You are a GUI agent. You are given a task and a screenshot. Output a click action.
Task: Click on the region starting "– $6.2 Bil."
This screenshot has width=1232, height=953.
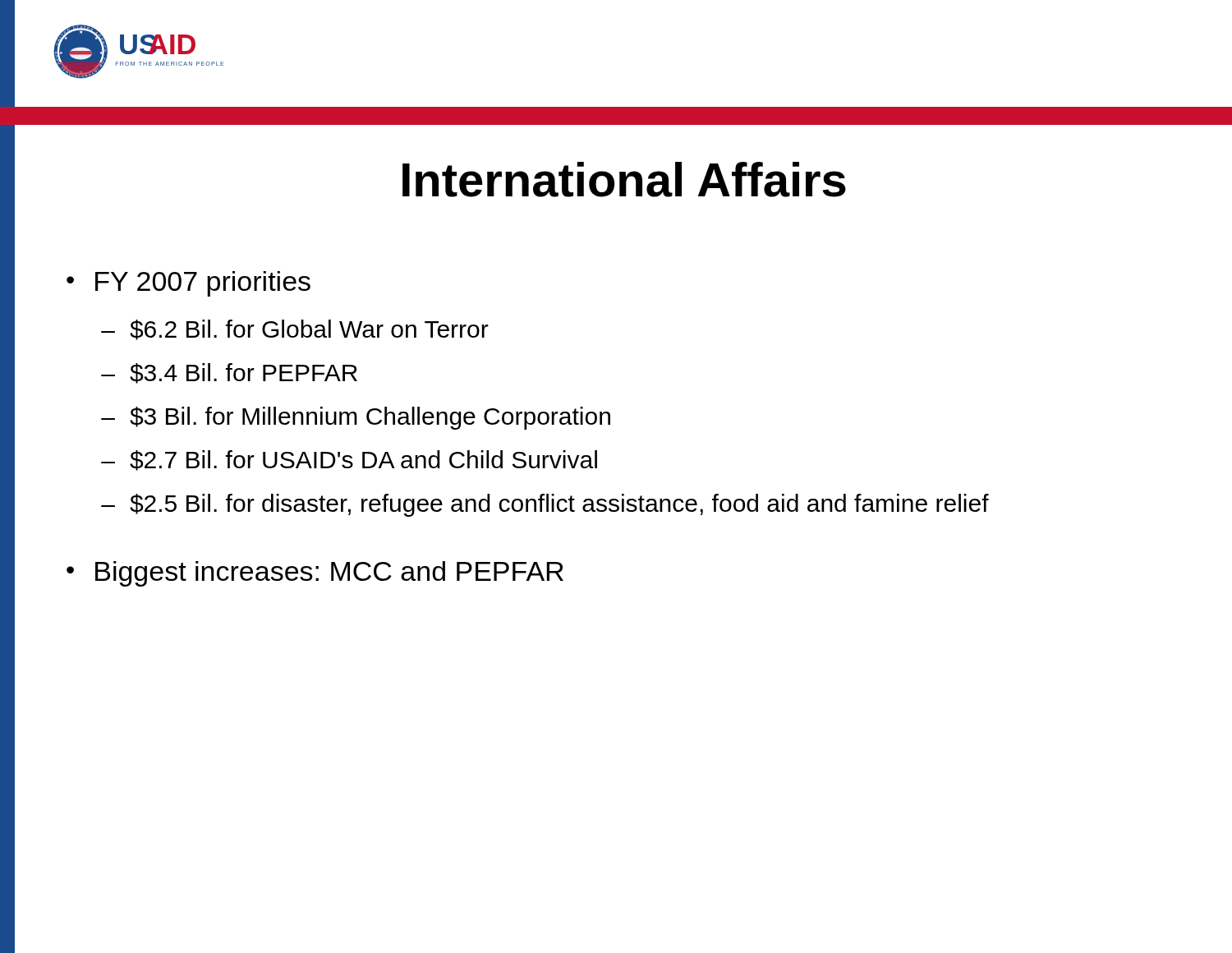(295, 330)
